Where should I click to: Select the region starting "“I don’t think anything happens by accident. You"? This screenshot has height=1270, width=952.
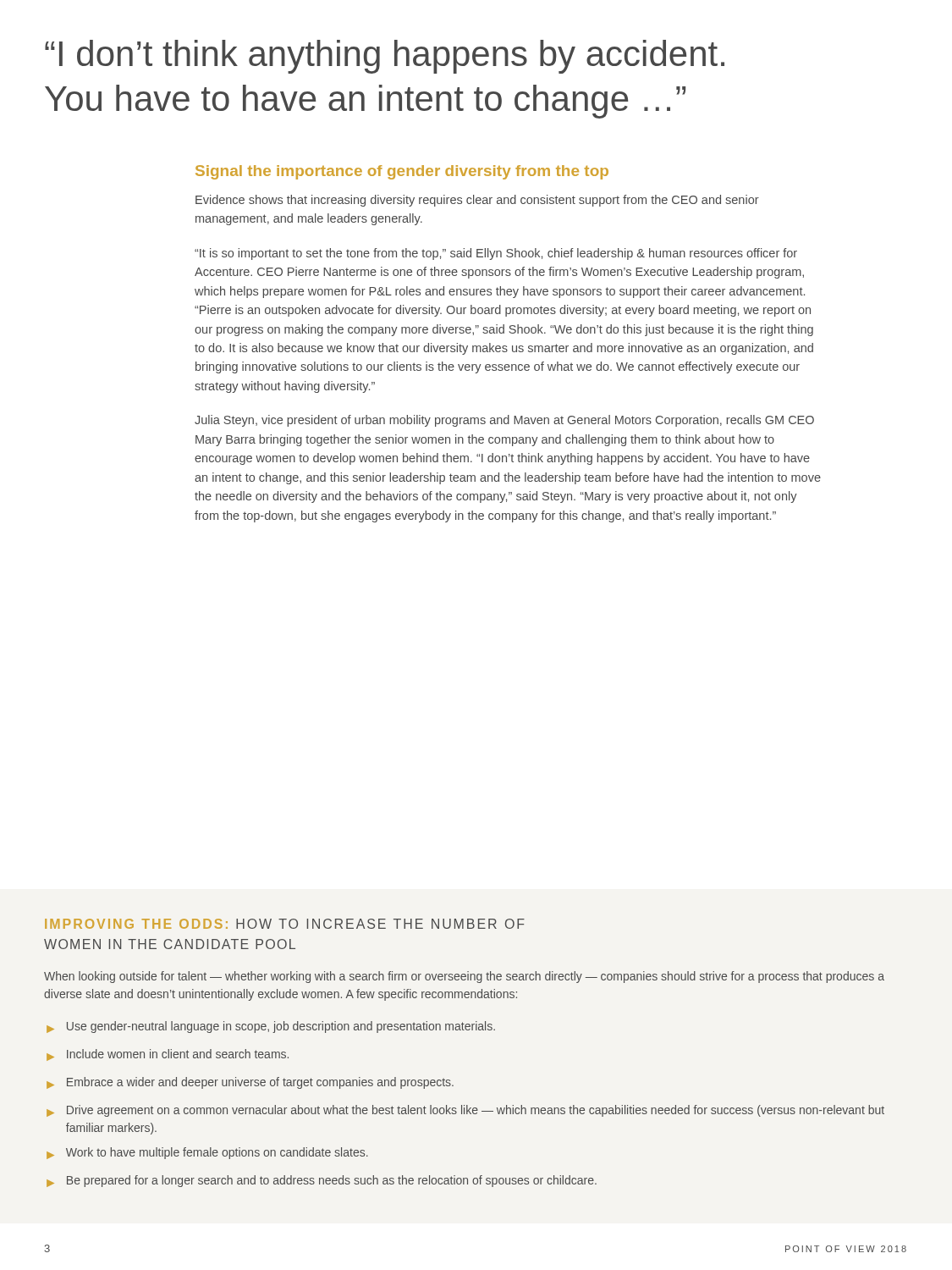point(386,76)
